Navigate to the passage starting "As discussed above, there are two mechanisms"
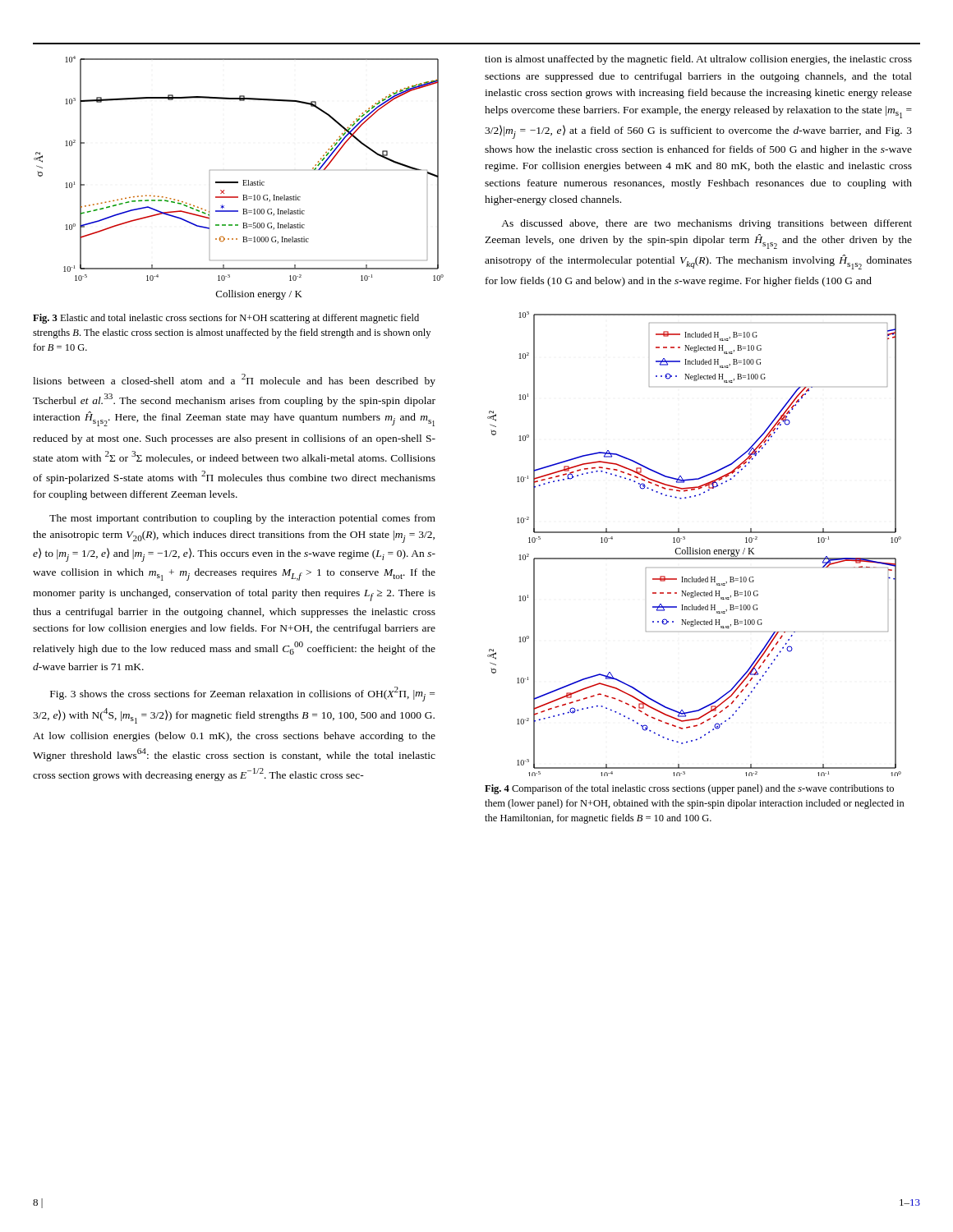 (698, 252)
